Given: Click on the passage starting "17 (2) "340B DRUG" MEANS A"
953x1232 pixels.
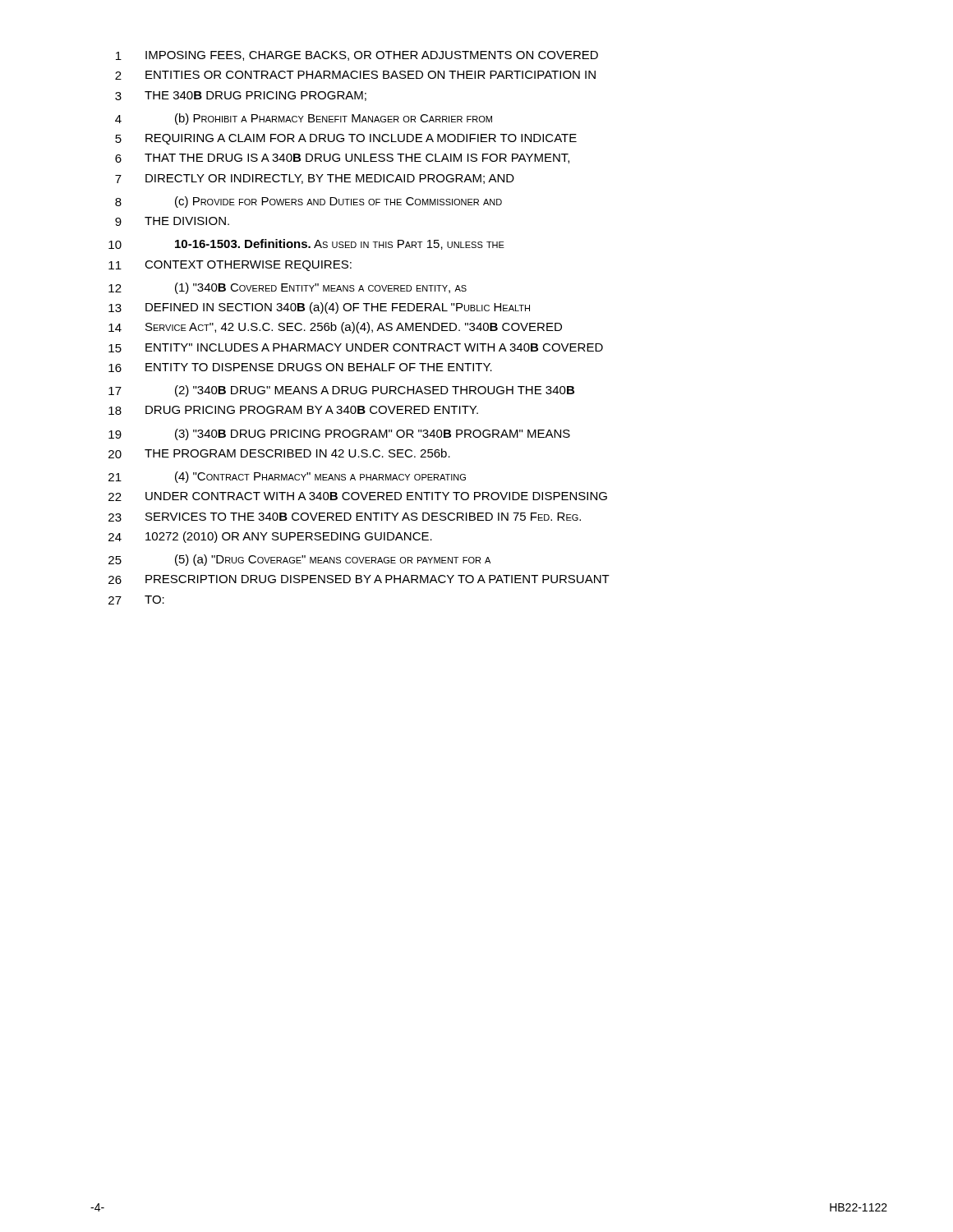Looking at the screenshot, I should click(x=489, y=390).
